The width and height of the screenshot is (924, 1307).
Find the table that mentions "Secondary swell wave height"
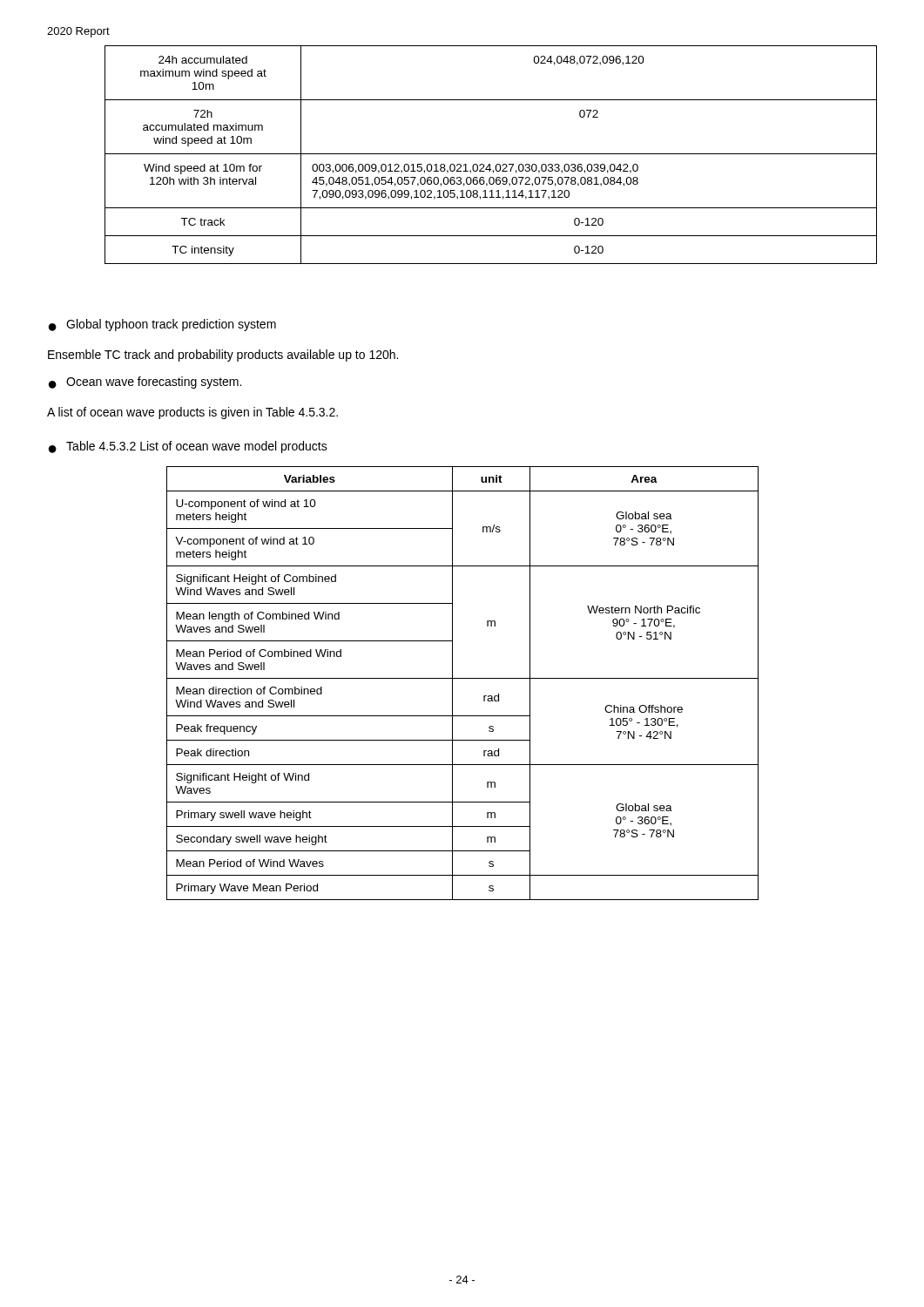[x=462, y=683]
